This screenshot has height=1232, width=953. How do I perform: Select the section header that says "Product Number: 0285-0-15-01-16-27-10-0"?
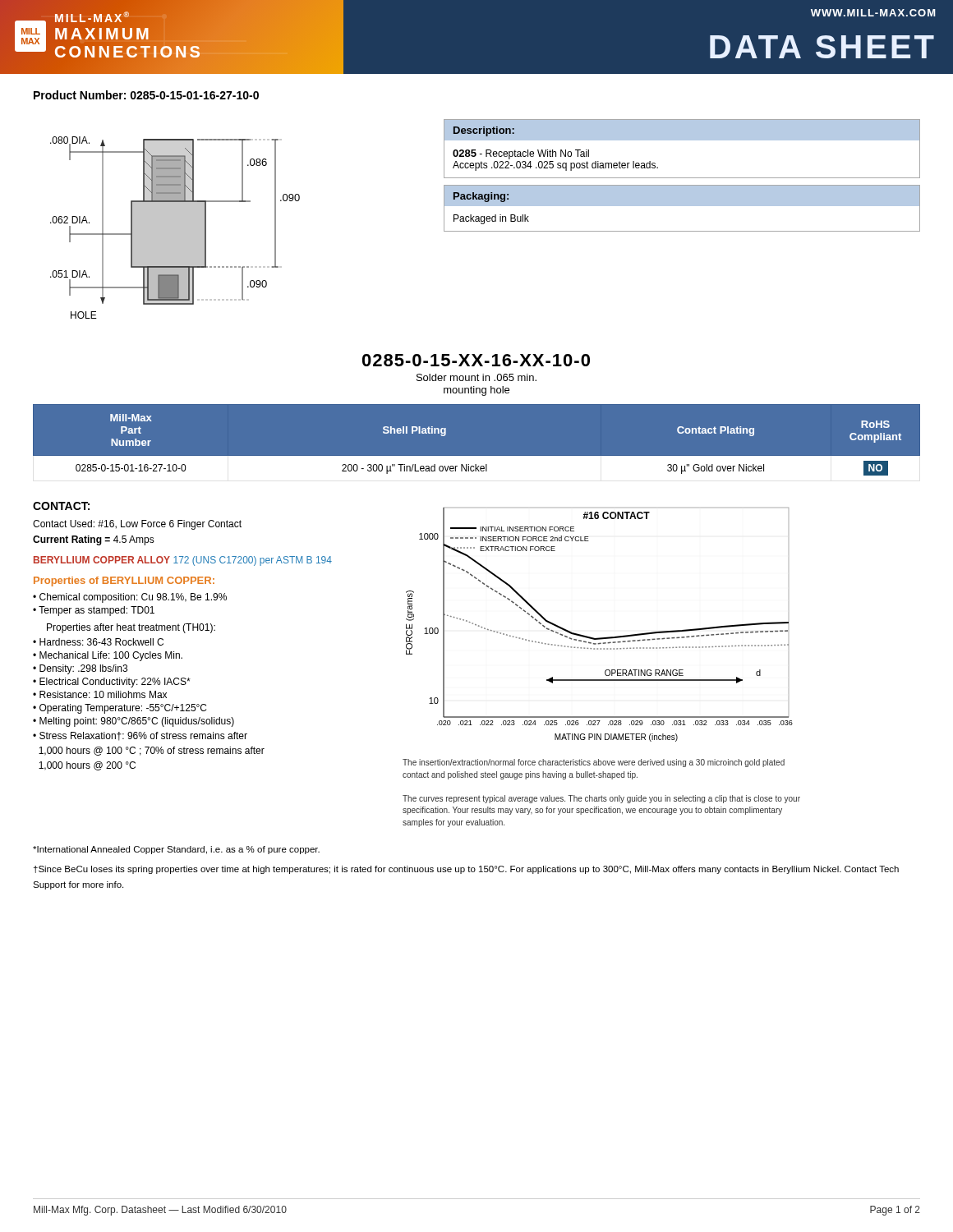146,95
